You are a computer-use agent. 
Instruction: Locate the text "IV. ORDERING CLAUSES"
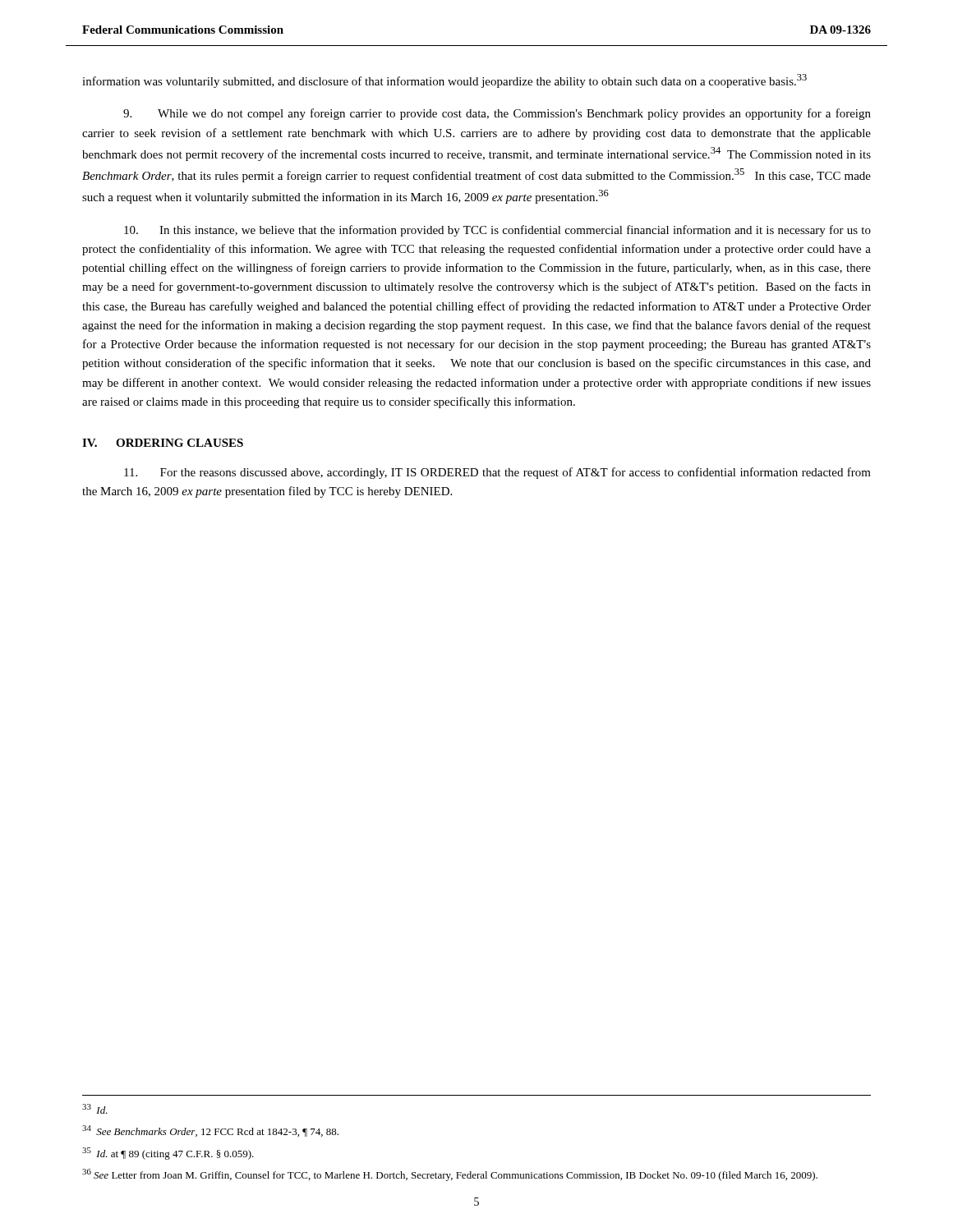[163, 443]
